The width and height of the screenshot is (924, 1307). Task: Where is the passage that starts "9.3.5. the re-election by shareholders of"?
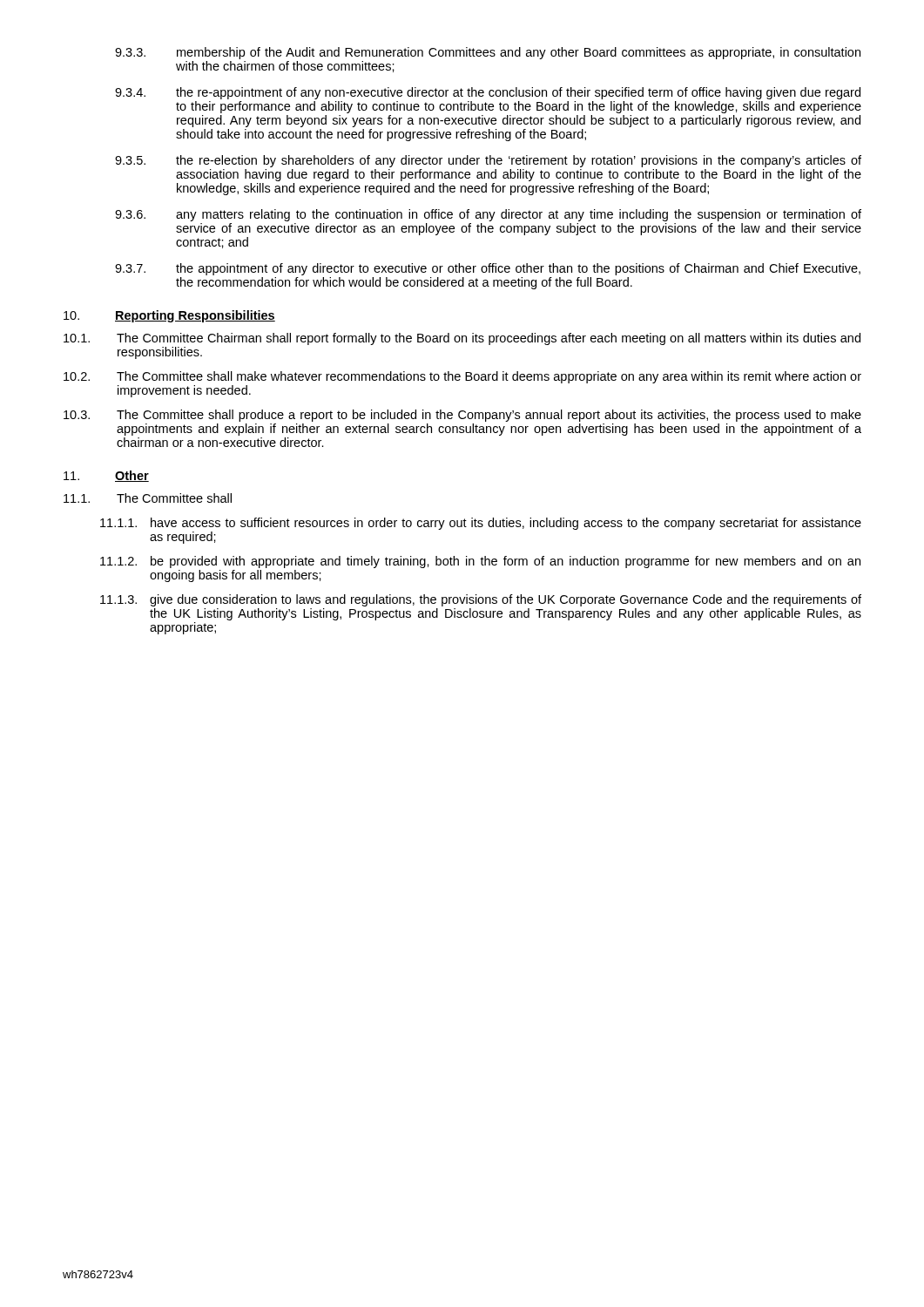462,174
